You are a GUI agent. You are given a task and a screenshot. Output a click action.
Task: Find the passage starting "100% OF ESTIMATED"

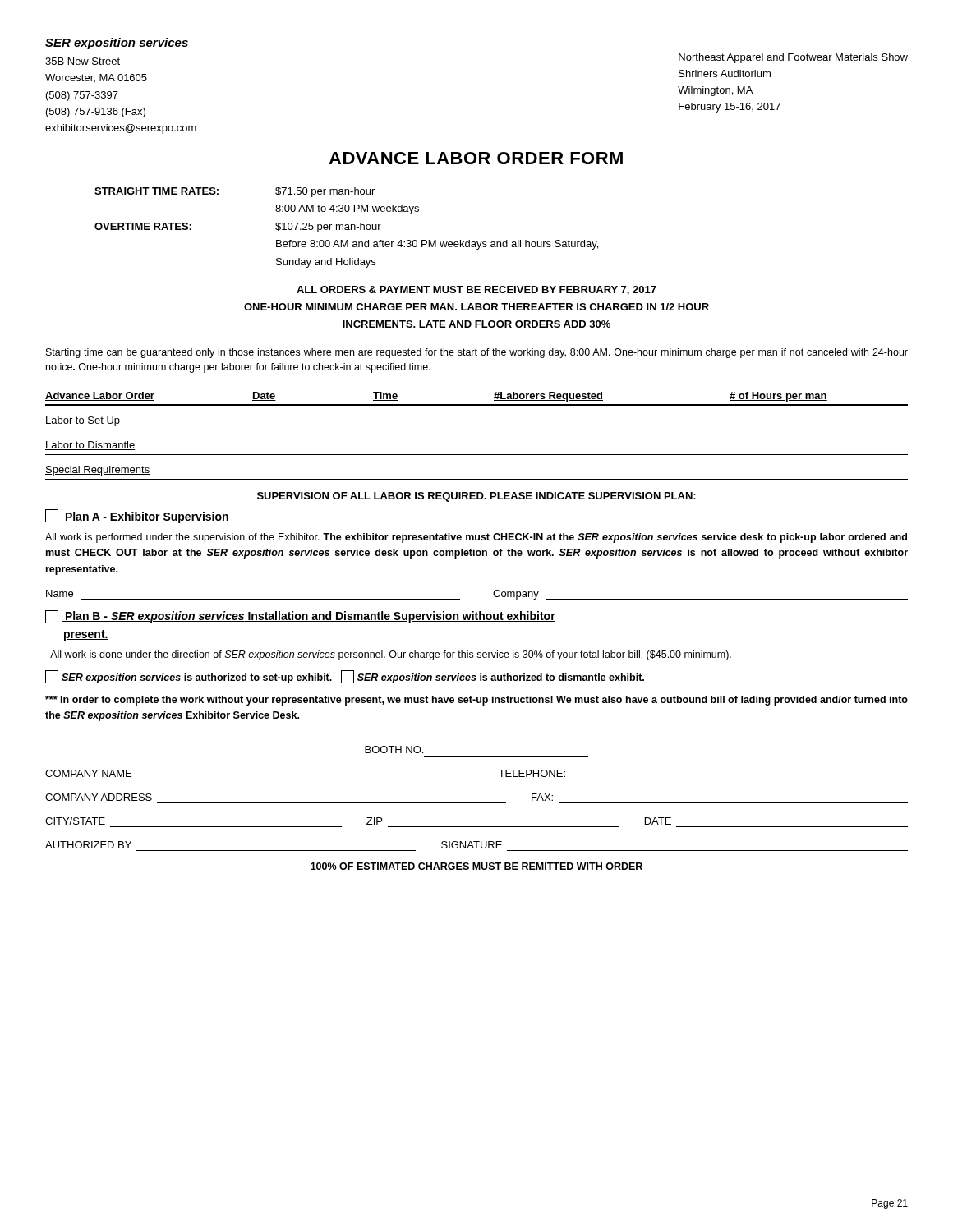tap(476, 866)
